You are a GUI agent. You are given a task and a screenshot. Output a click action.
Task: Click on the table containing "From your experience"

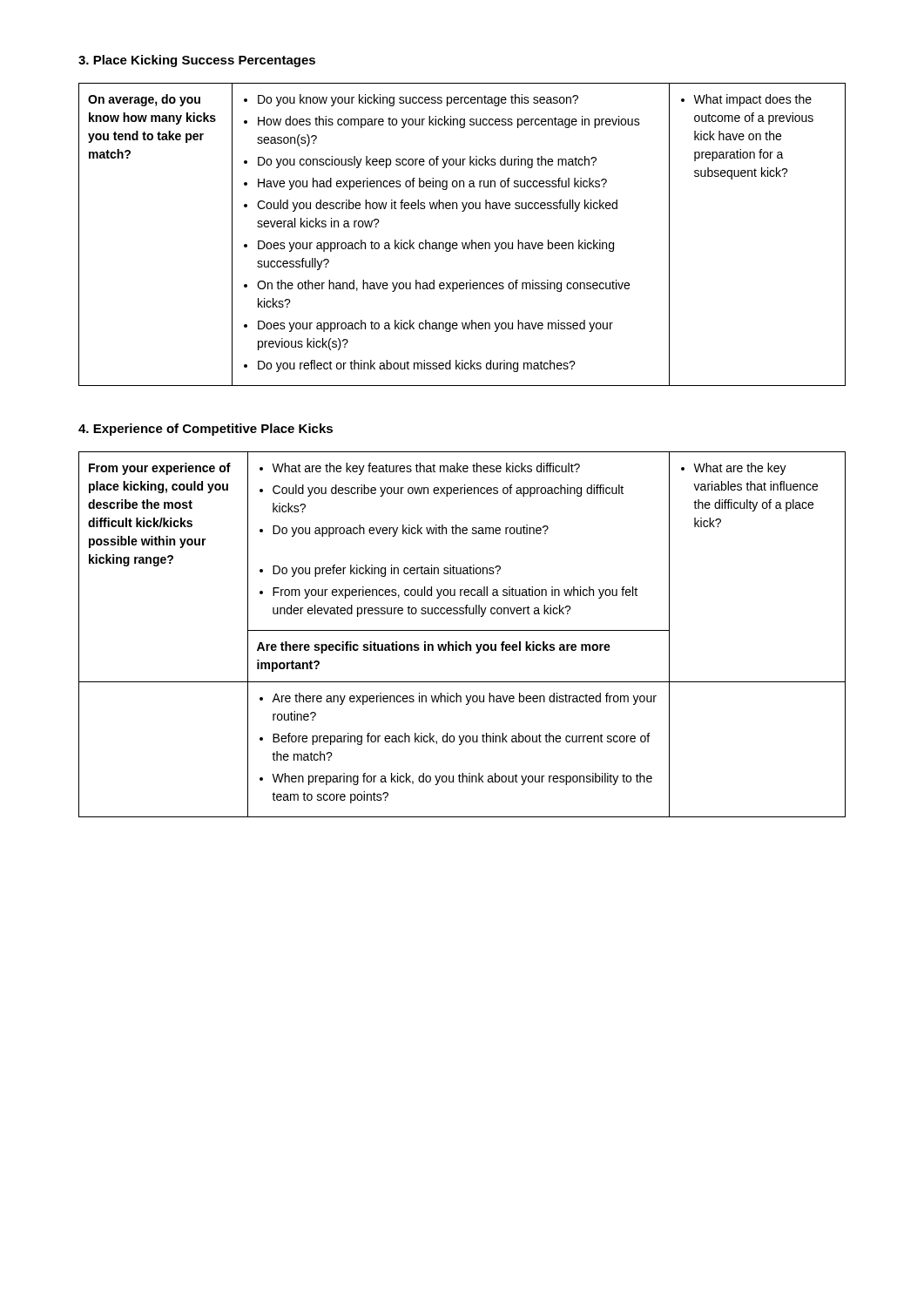coord(462,634)
